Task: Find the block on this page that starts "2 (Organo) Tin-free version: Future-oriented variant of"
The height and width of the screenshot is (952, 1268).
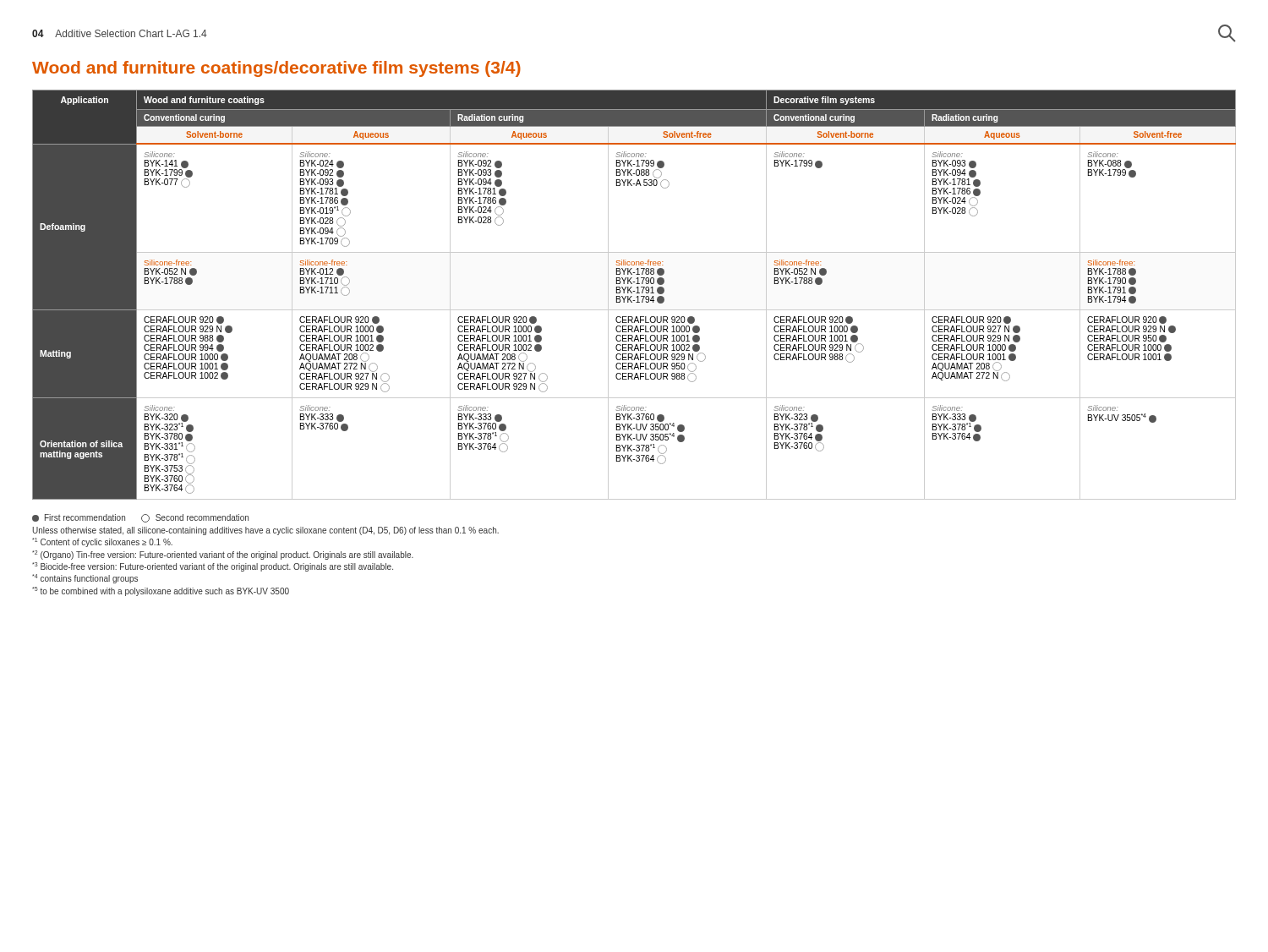Action: coord(223,555)
